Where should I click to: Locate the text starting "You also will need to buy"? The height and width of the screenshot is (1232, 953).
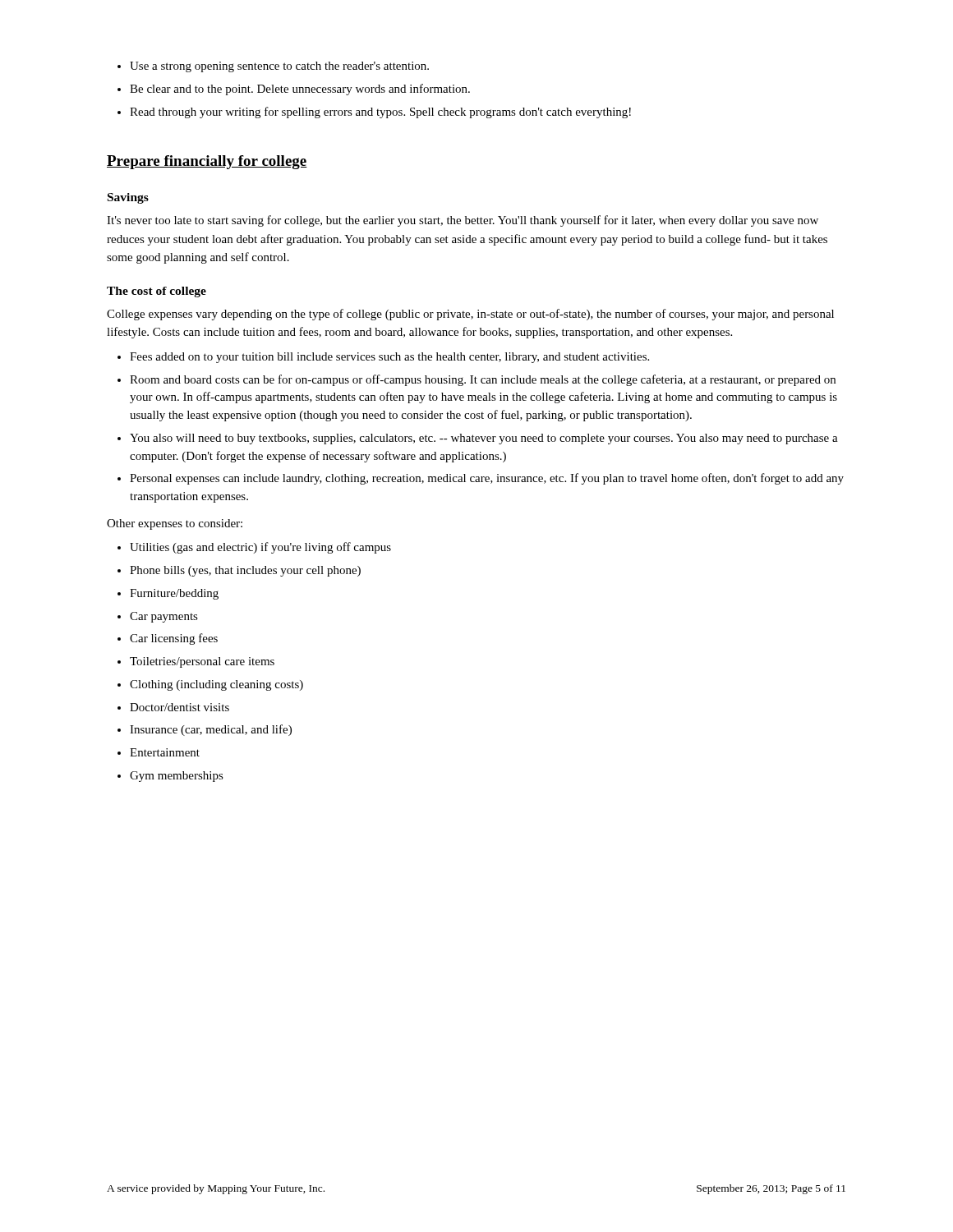(x=476, y=447)
